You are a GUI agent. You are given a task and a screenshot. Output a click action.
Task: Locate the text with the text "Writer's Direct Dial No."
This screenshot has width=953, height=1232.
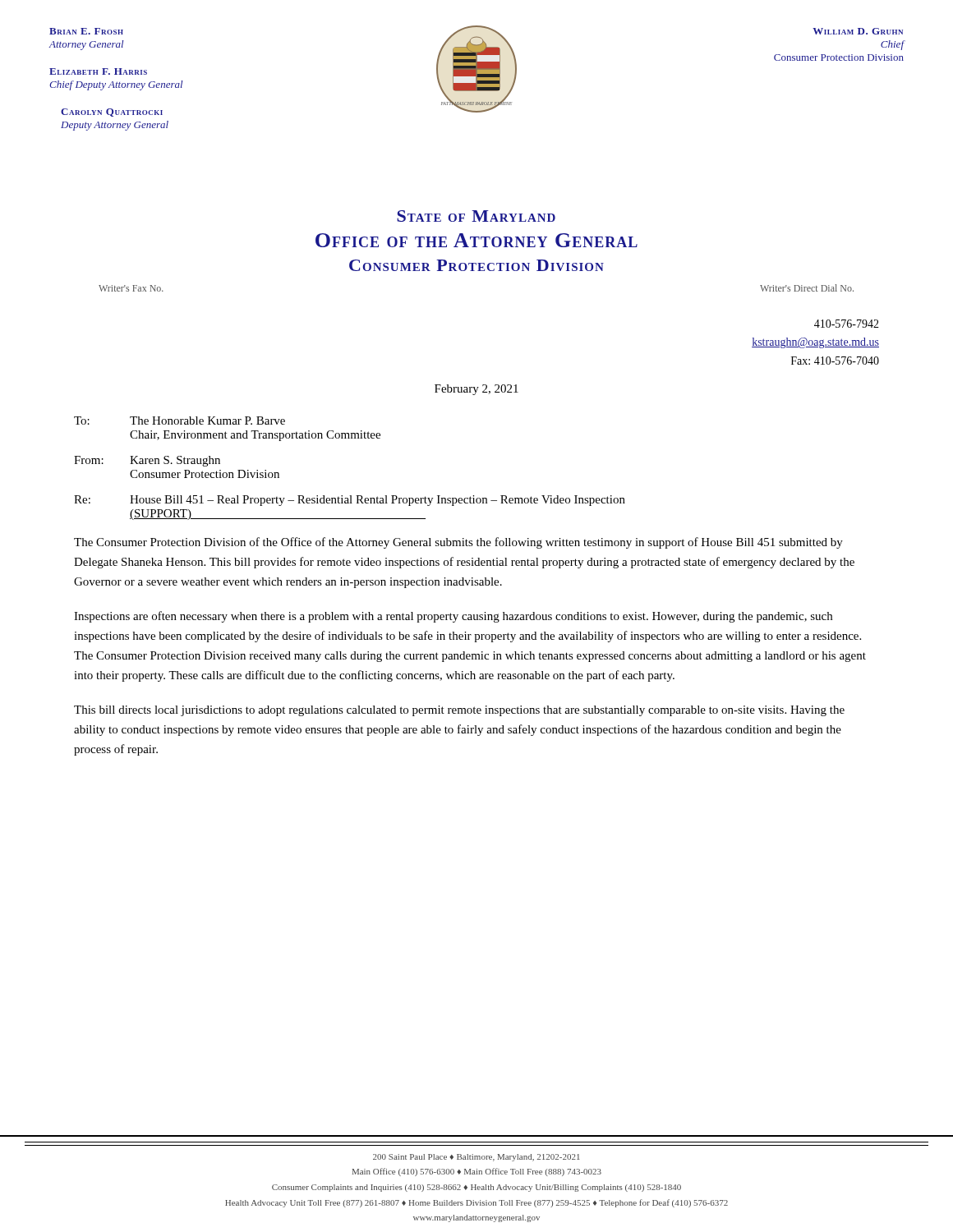[x=807, y=288]
